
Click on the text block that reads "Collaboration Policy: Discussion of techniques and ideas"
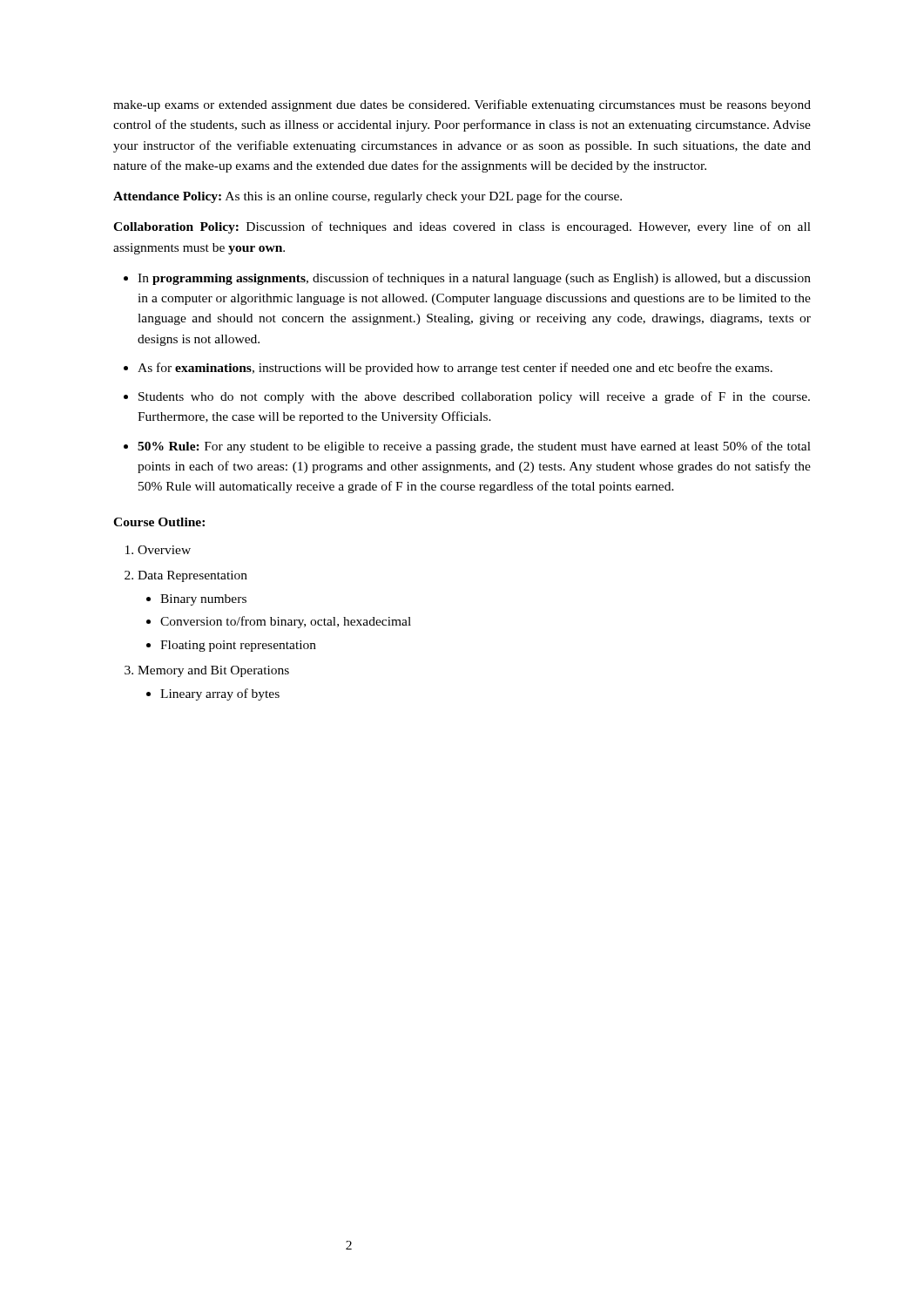(x=462, y=237)
